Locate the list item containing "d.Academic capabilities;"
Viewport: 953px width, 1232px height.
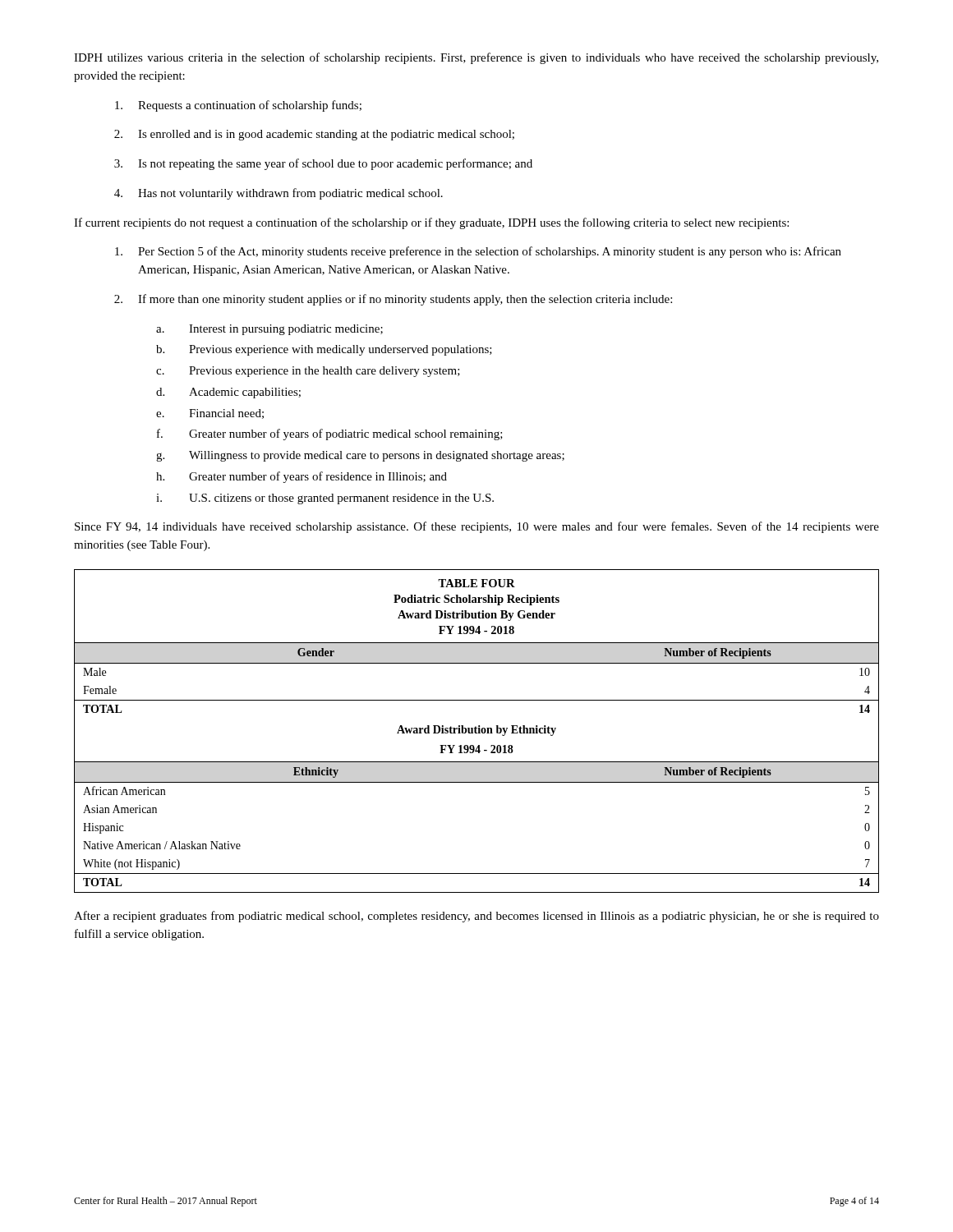pos(228,393)
